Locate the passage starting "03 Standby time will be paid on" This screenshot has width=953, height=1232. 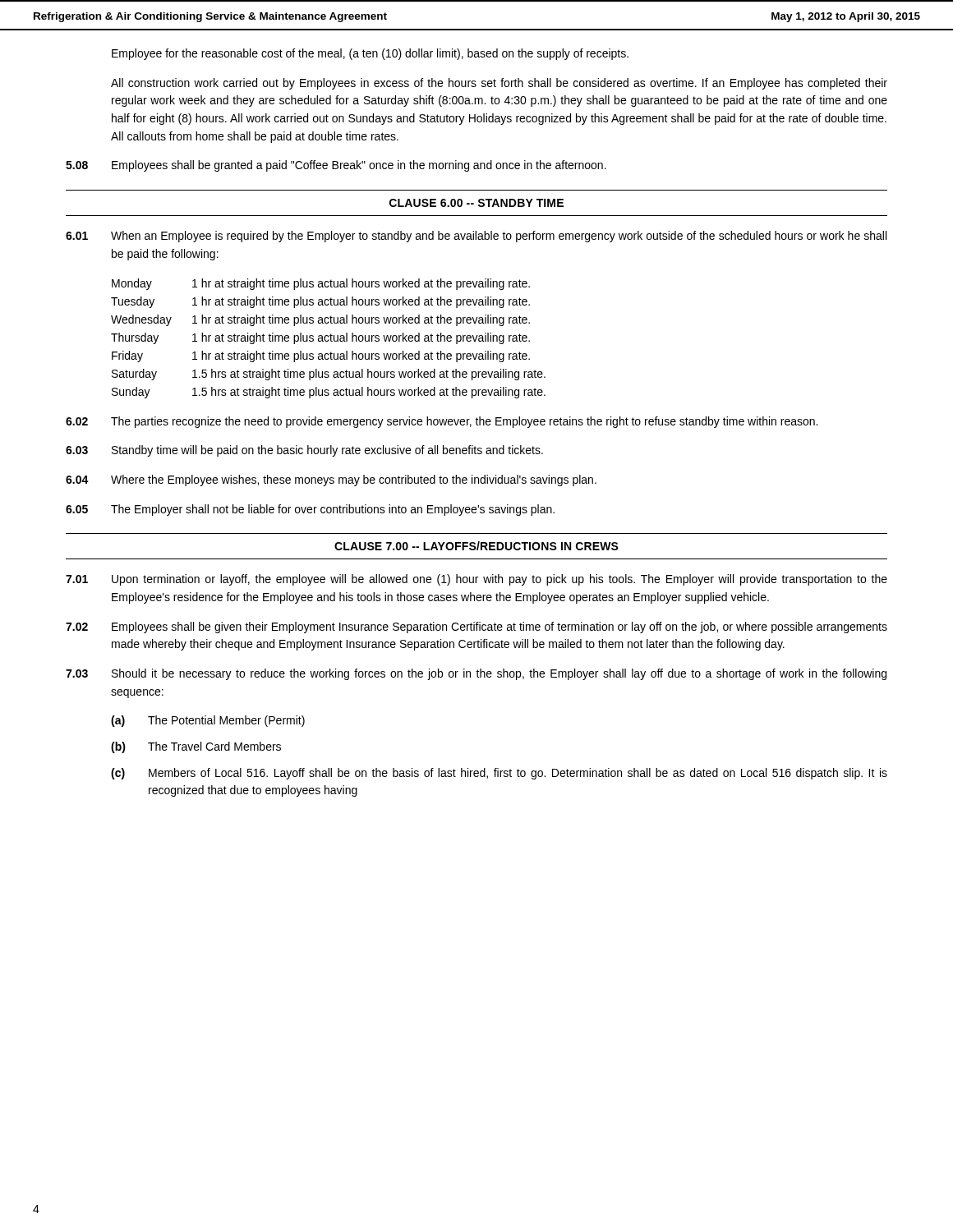[476, 451]
